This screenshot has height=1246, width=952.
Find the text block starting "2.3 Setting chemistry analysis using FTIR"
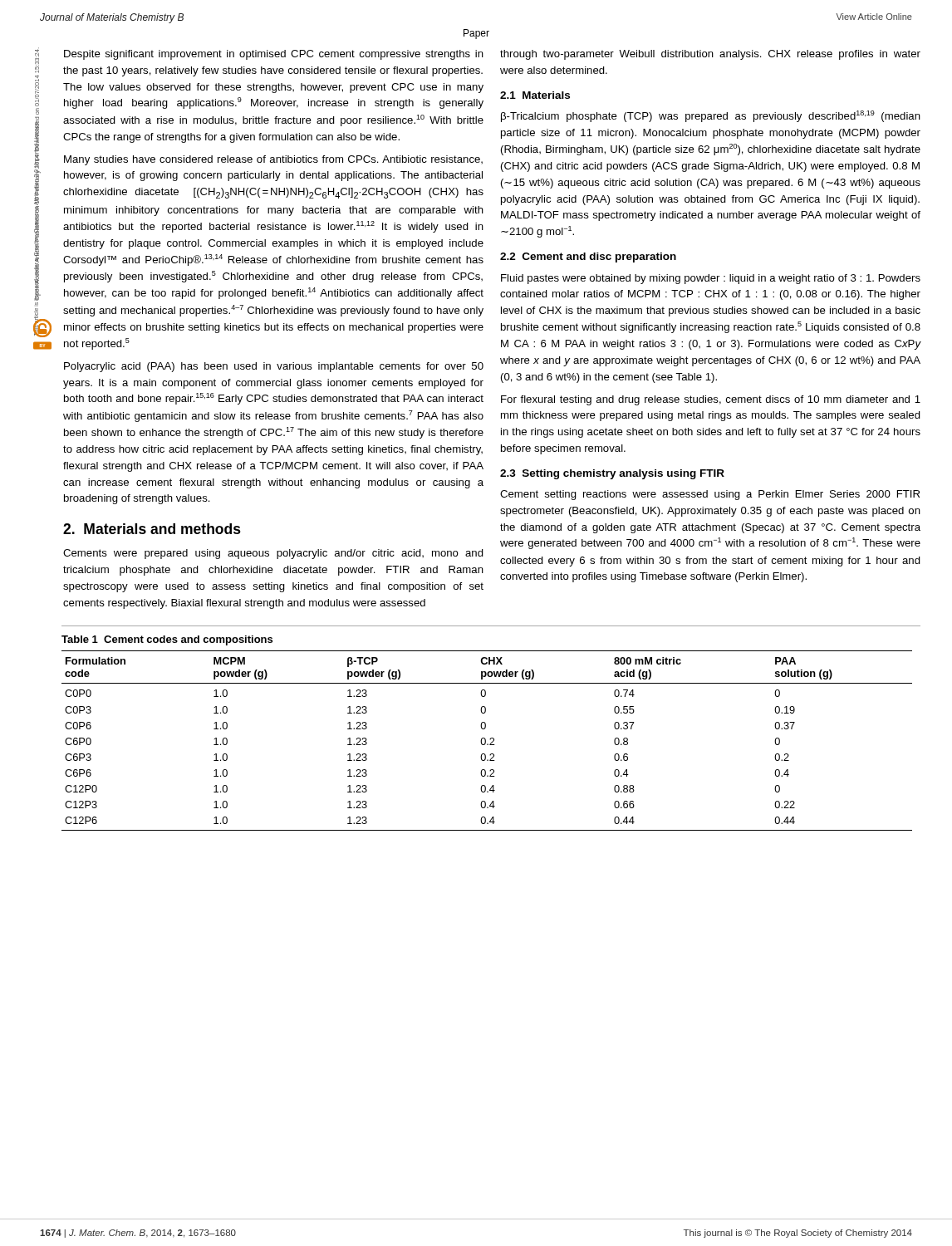(710, 473)
